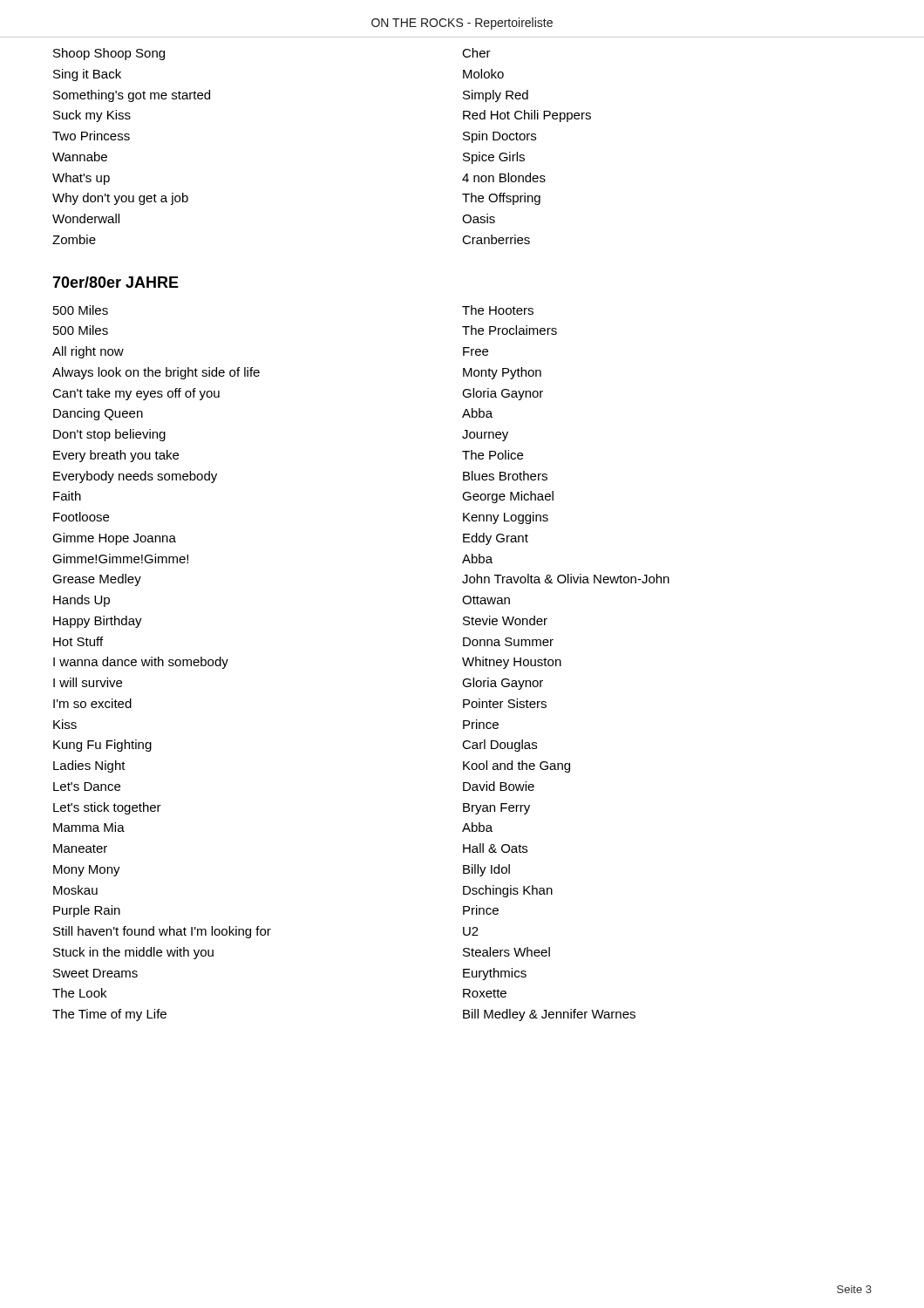
Task: Locate the block starting "The Time of my Life Bill Medley &"
Action: click(x=462, y=1014)
